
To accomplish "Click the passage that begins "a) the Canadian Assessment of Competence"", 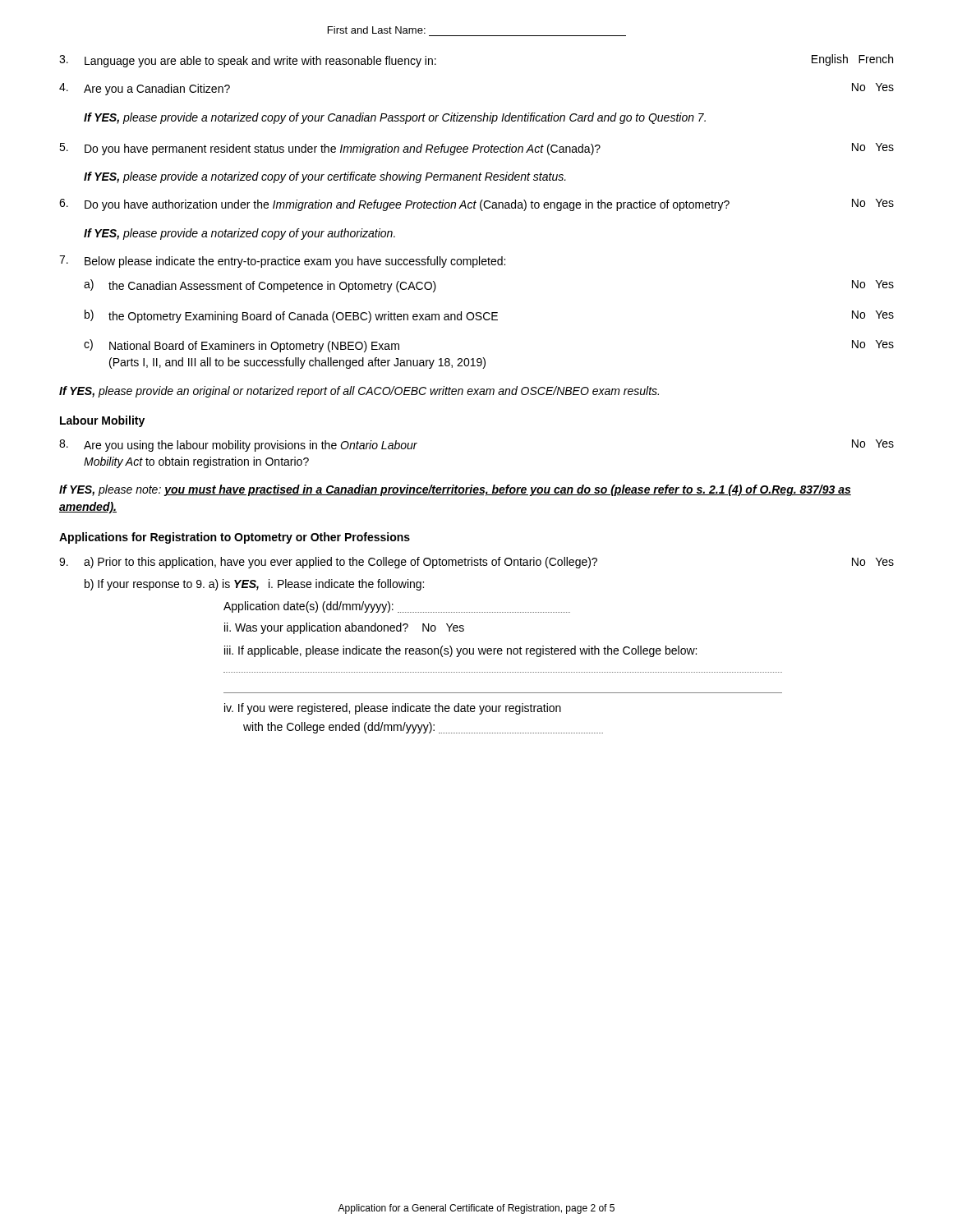I will tap(269, 285).
